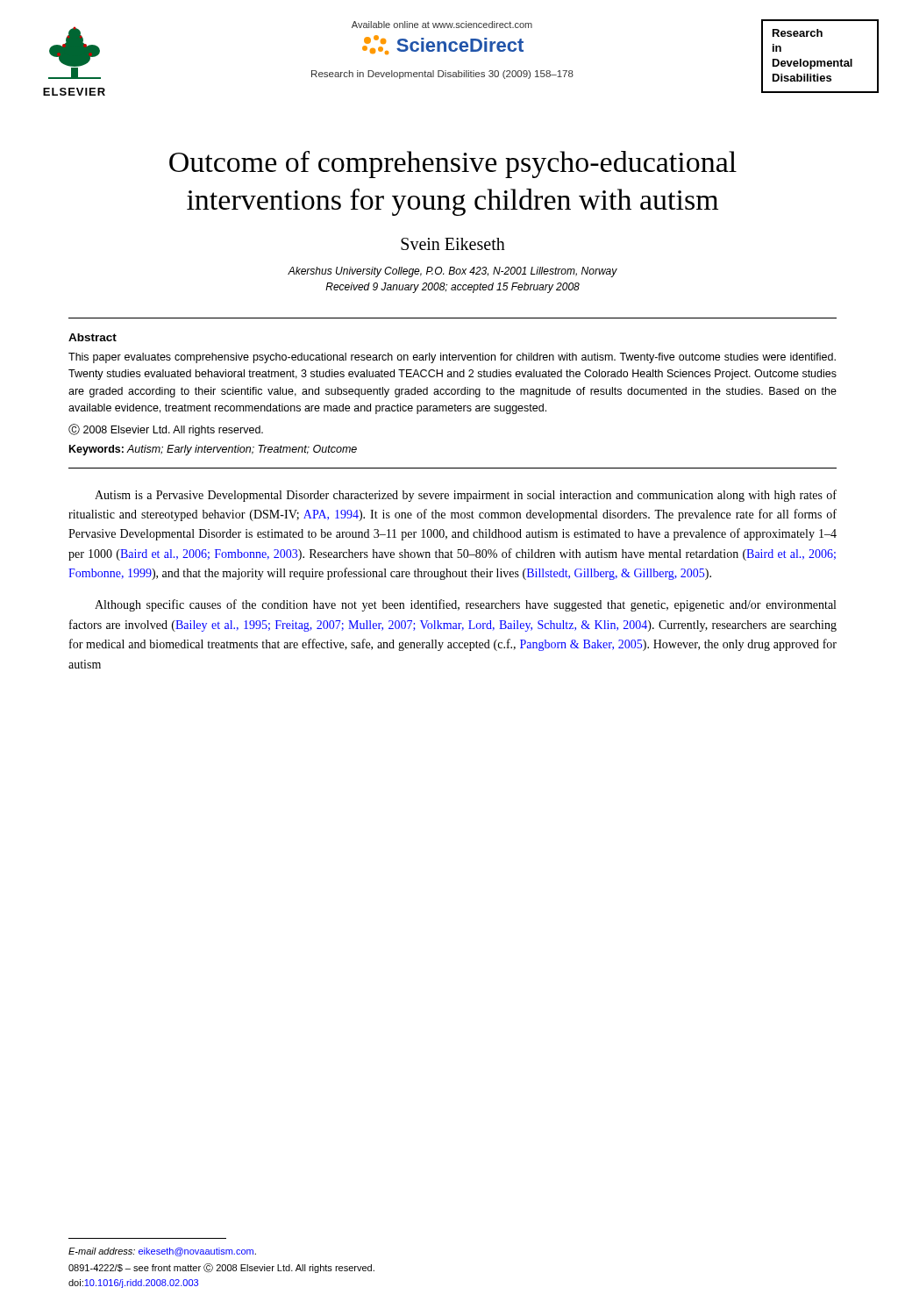Find the block on this page that starts "This paper evaluates comprehensive"

coord(452,383)
